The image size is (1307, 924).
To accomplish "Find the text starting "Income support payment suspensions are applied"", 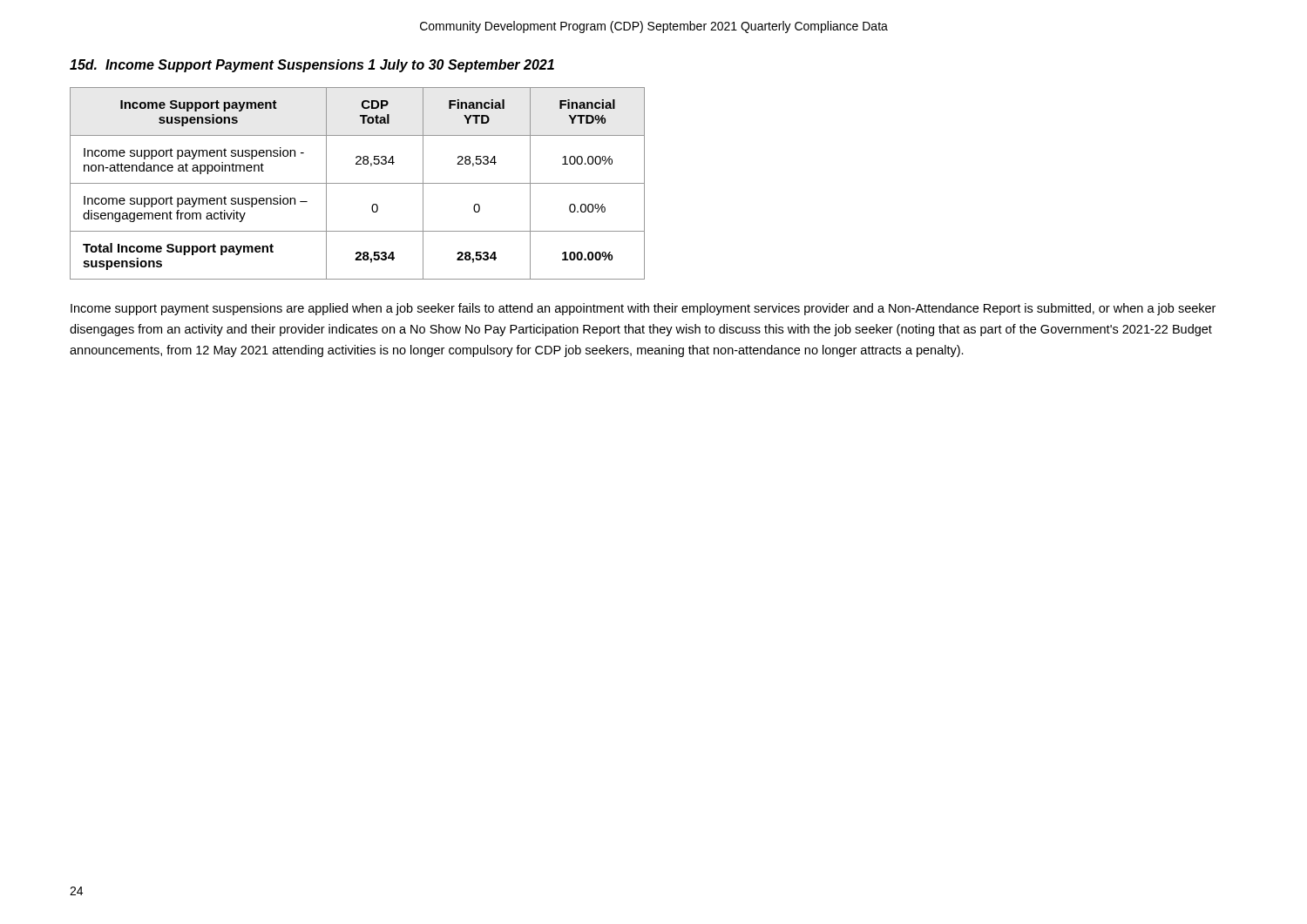I will point(643,329).
